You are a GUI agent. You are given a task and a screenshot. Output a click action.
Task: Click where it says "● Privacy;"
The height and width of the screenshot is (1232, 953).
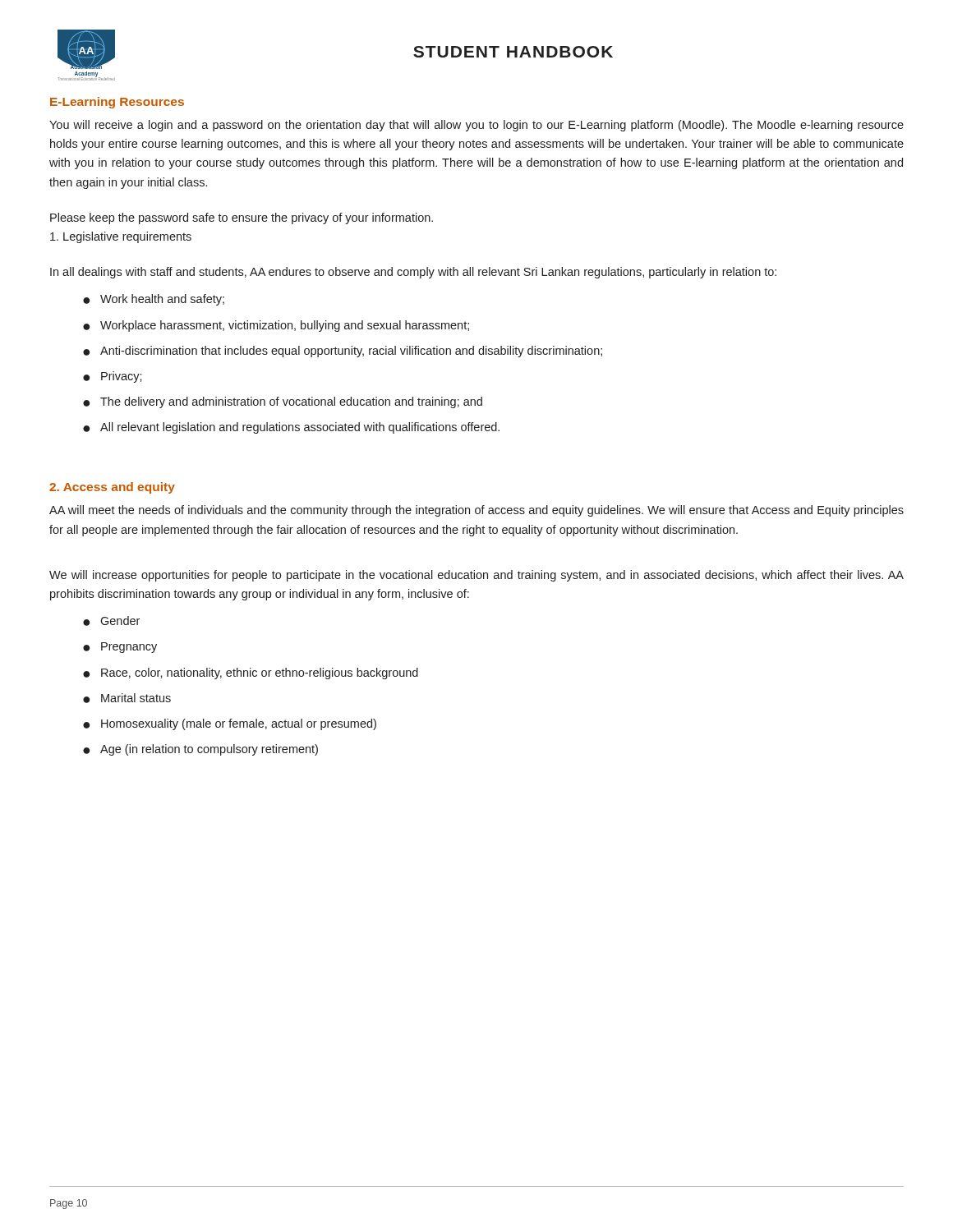coord(112,377)
